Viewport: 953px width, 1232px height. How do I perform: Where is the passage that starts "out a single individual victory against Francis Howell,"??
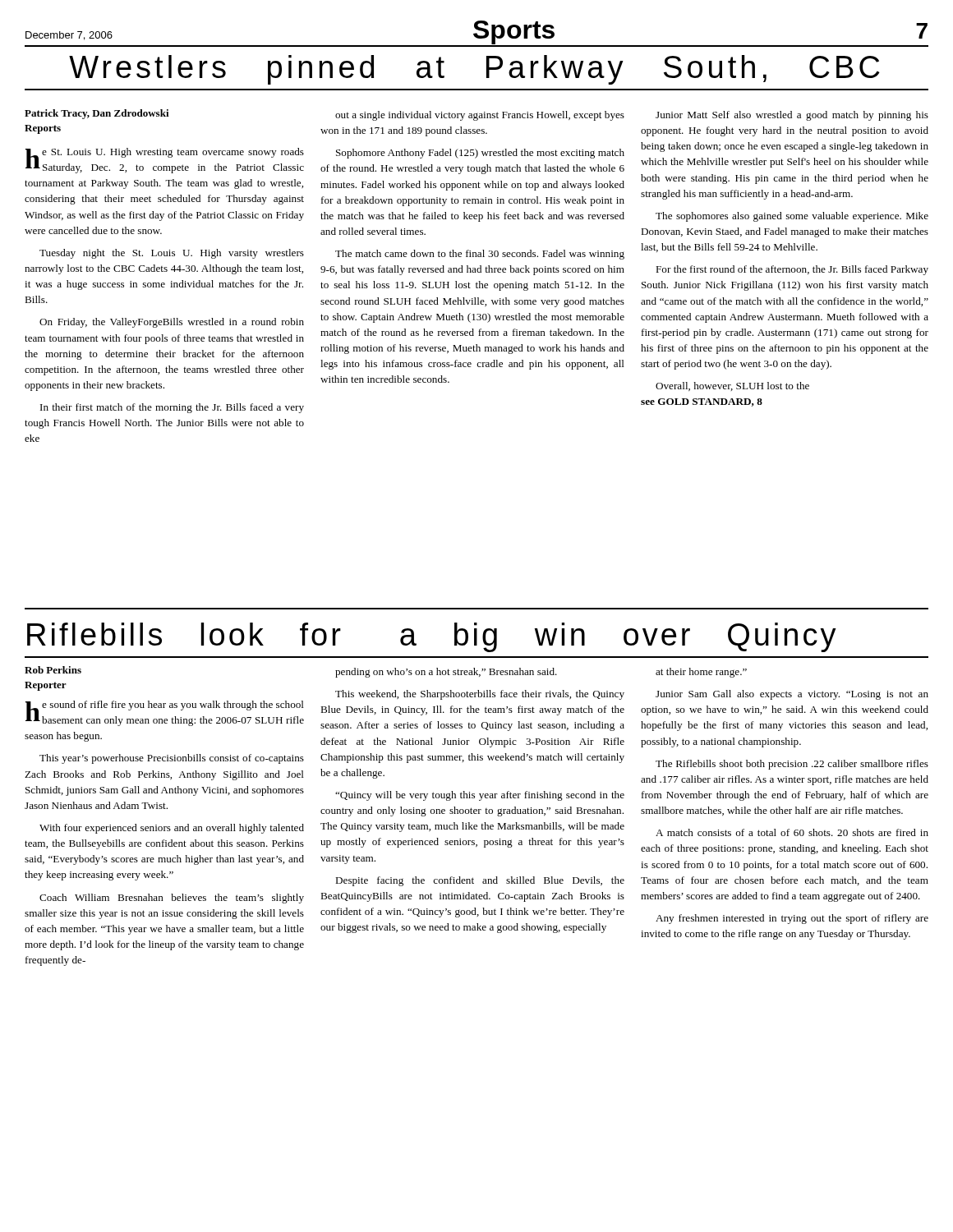[x=472, y=247]
